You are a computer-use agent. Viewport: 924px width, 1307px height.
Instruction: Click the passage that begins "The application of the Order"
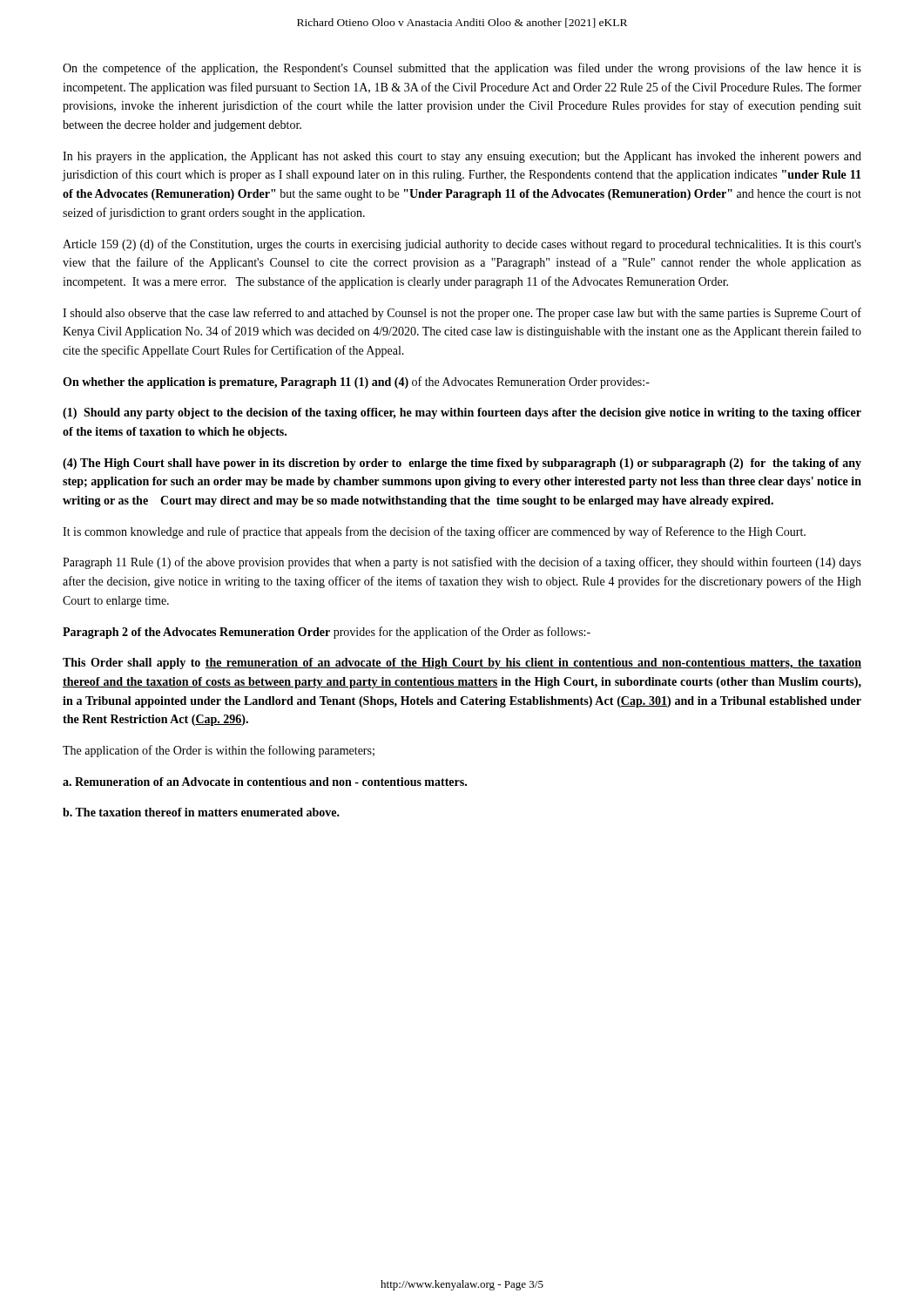coord(219,751)
